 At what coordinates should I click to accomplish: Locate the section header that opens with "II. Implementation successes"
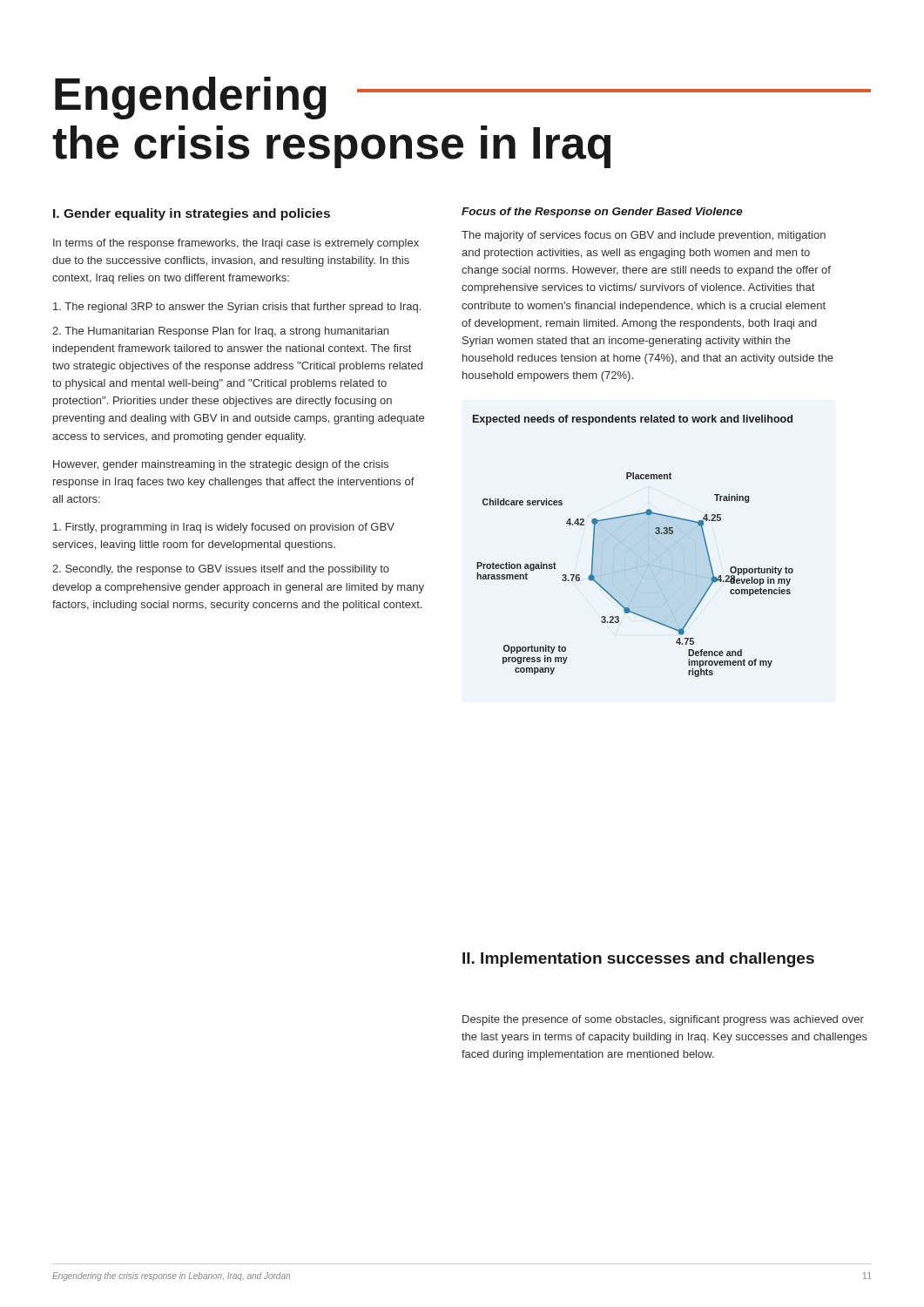638,958
